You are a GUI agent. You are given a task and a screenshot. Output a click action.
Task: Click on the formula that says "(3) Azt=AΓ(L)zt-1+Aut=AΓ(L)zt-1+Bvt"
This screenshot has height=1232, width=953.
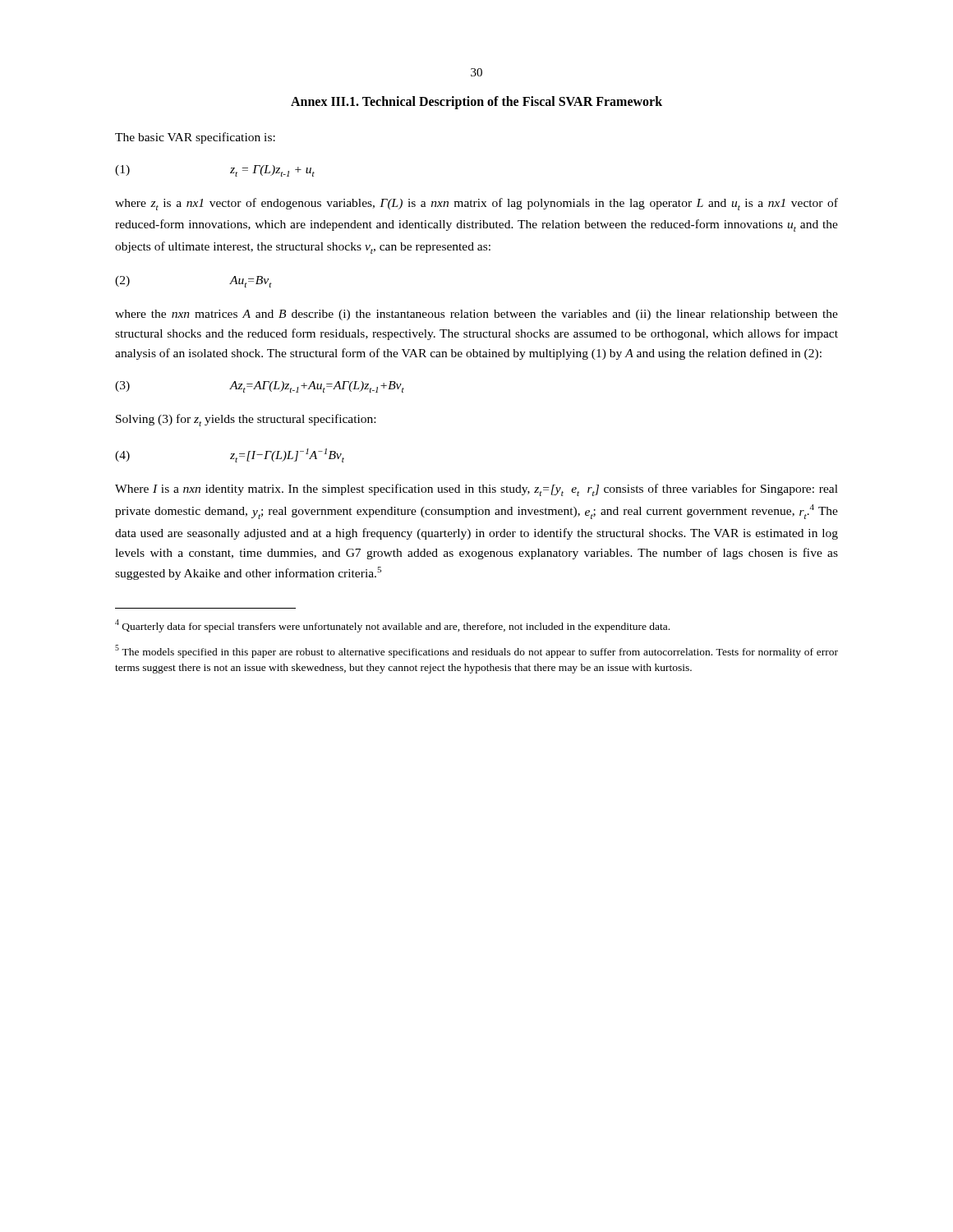click(x=259, y=386)
